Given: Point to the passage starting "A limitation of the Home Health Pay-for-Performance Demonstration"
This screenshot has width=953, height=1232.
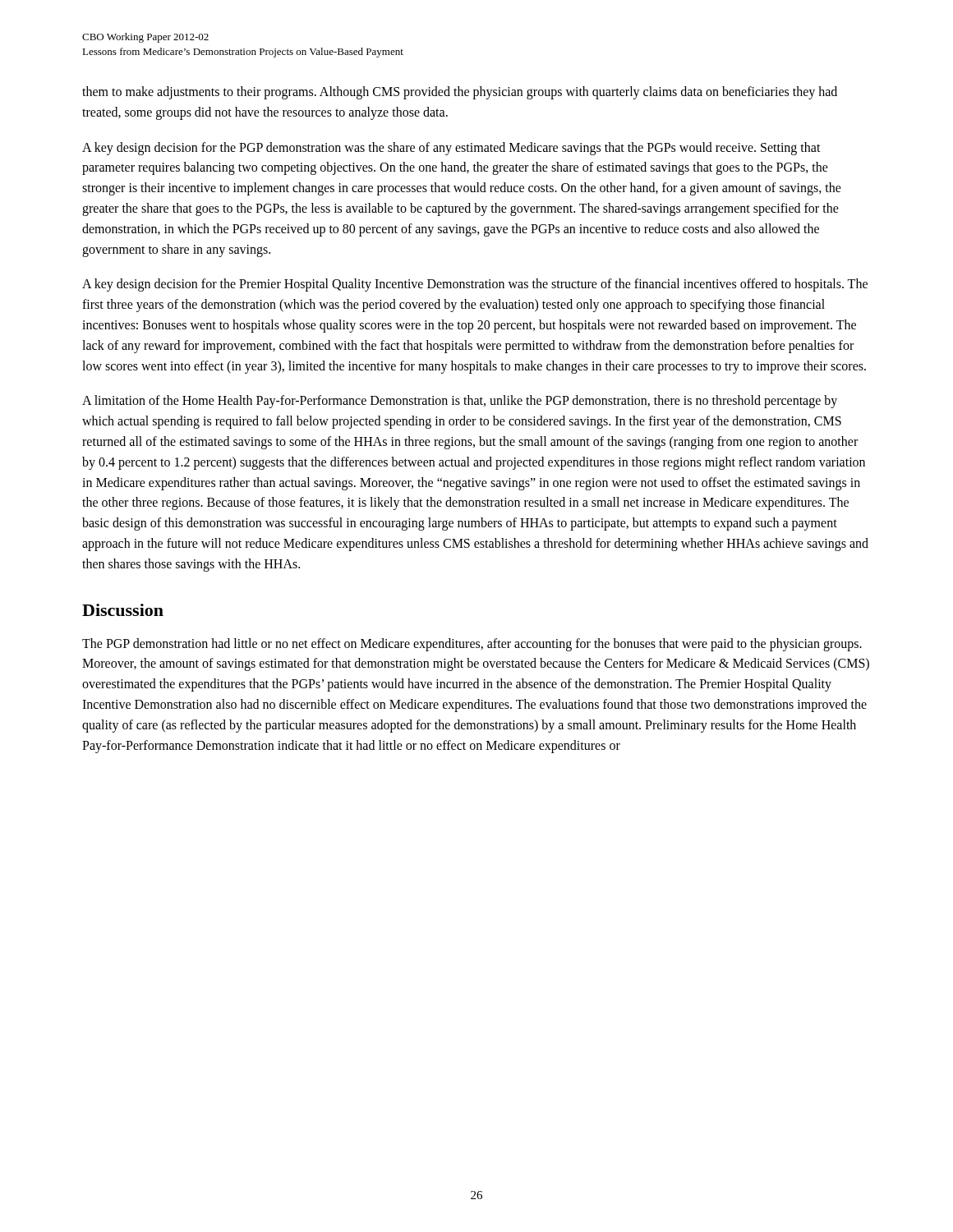Looking at the screenshot, I should click(475, 482).
